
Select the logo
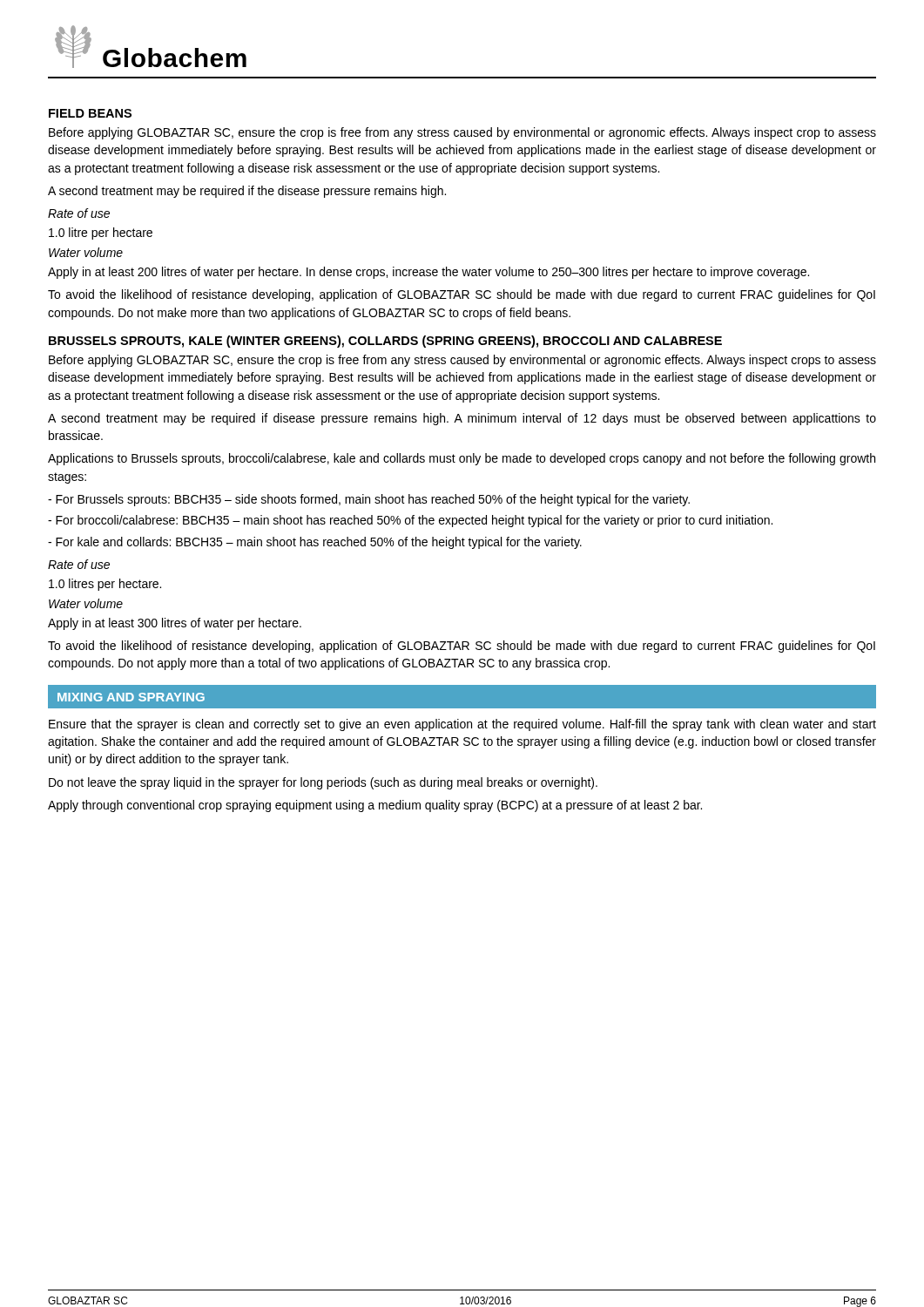click(x=462, y=51)
